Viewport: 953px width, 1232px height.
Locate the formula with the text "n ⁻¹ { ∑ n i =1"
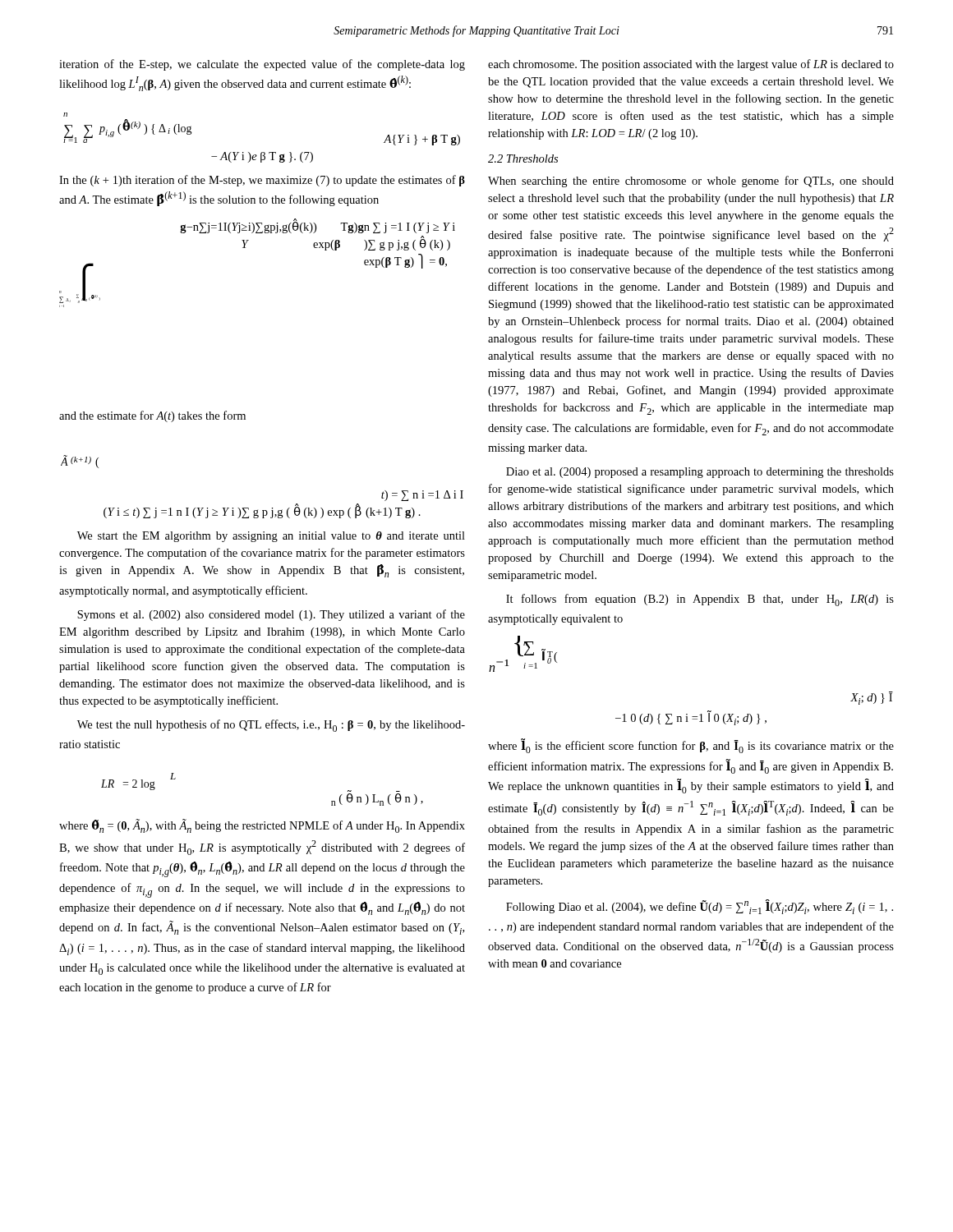pyautogui.click(x=523, y=654)
